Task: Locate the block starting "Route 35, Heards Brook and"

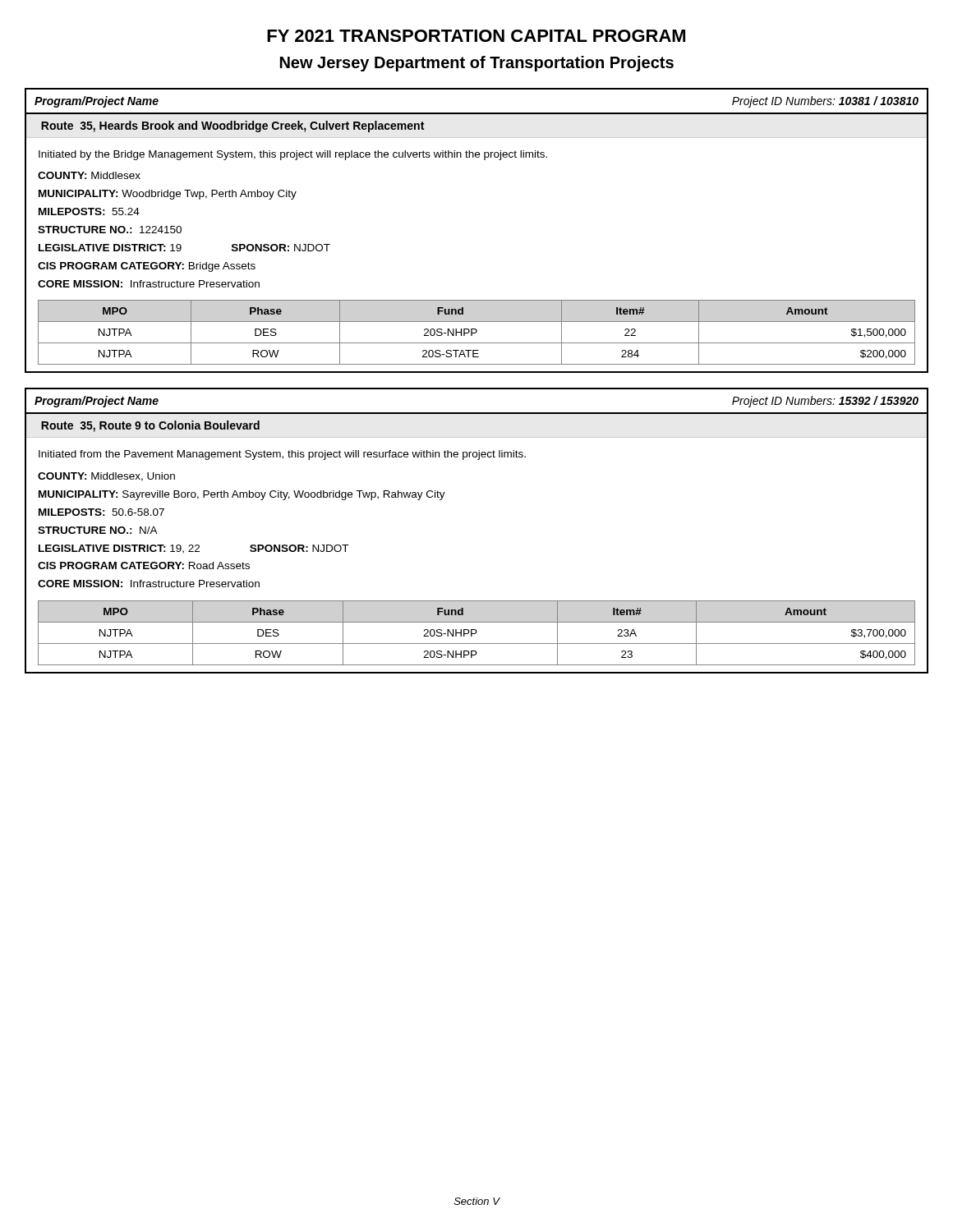Action: click(229, 125)
